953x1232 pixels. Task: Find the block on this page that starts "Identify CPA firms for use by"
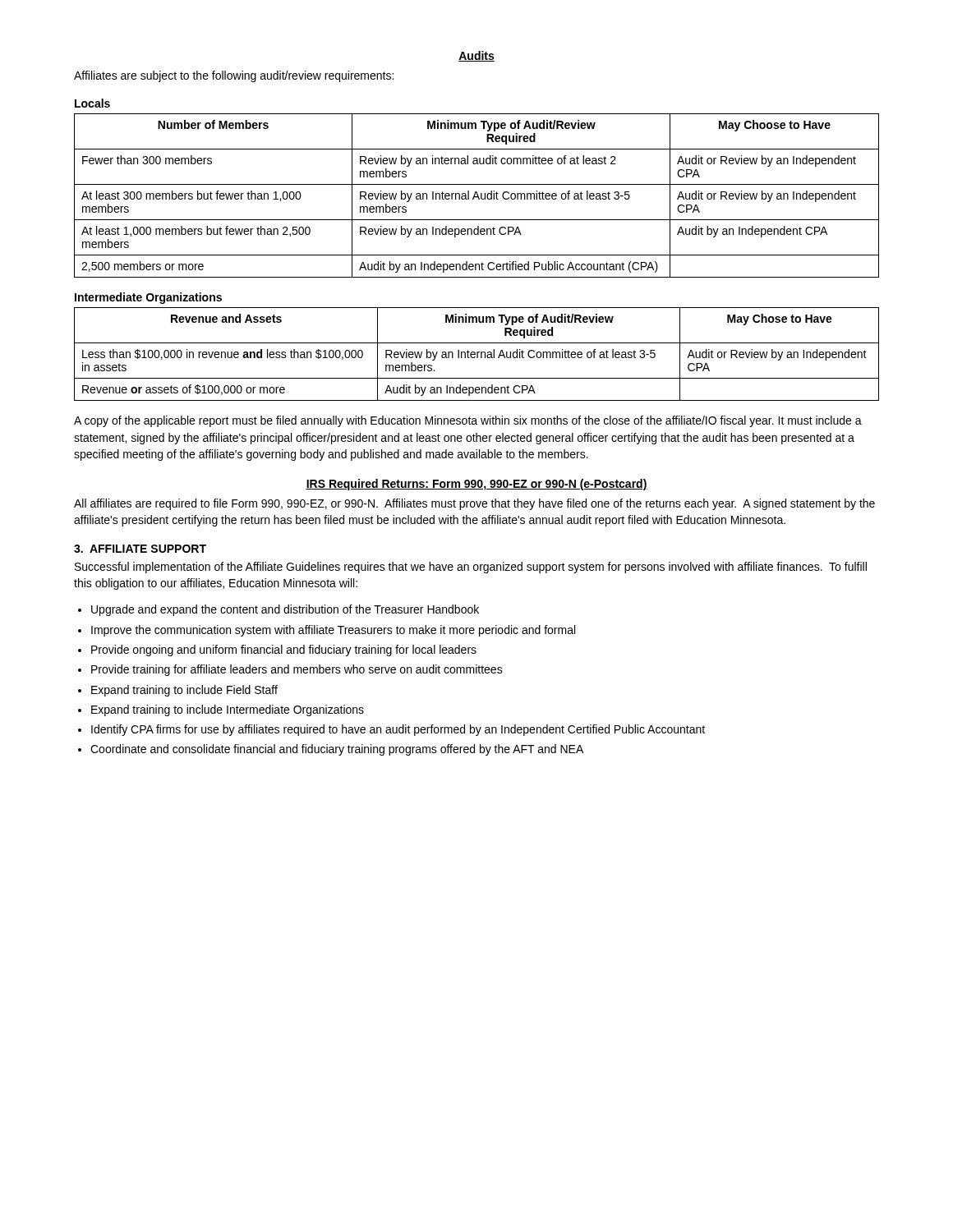click(x=398, y=729)
